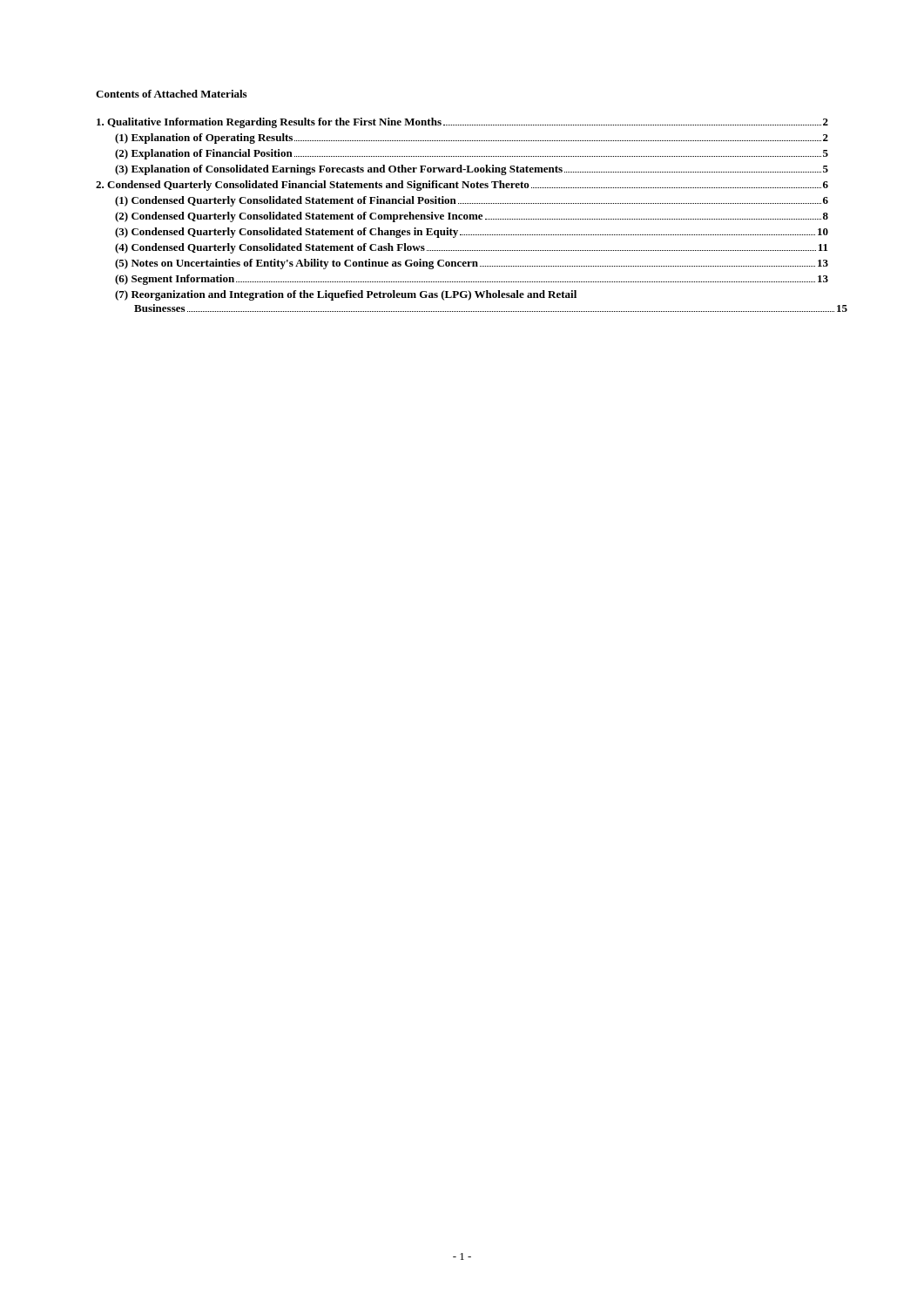Locate the element starting "Qualitative Information Regarding Results"
924x1307 pixels.
point(462,122)
